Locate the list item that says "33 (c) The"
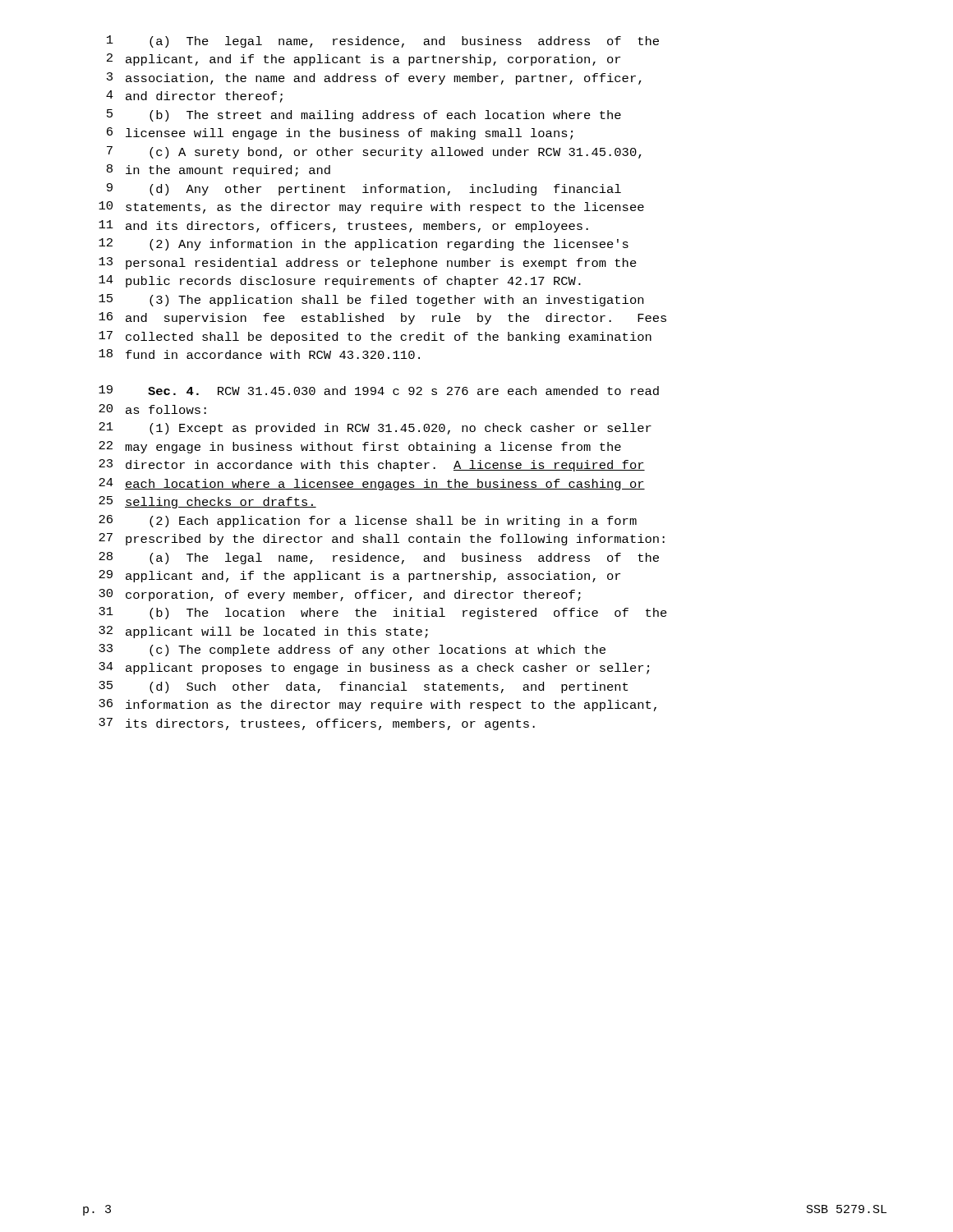This screenshot has width=953, height=1232. [x=485, y=688]
